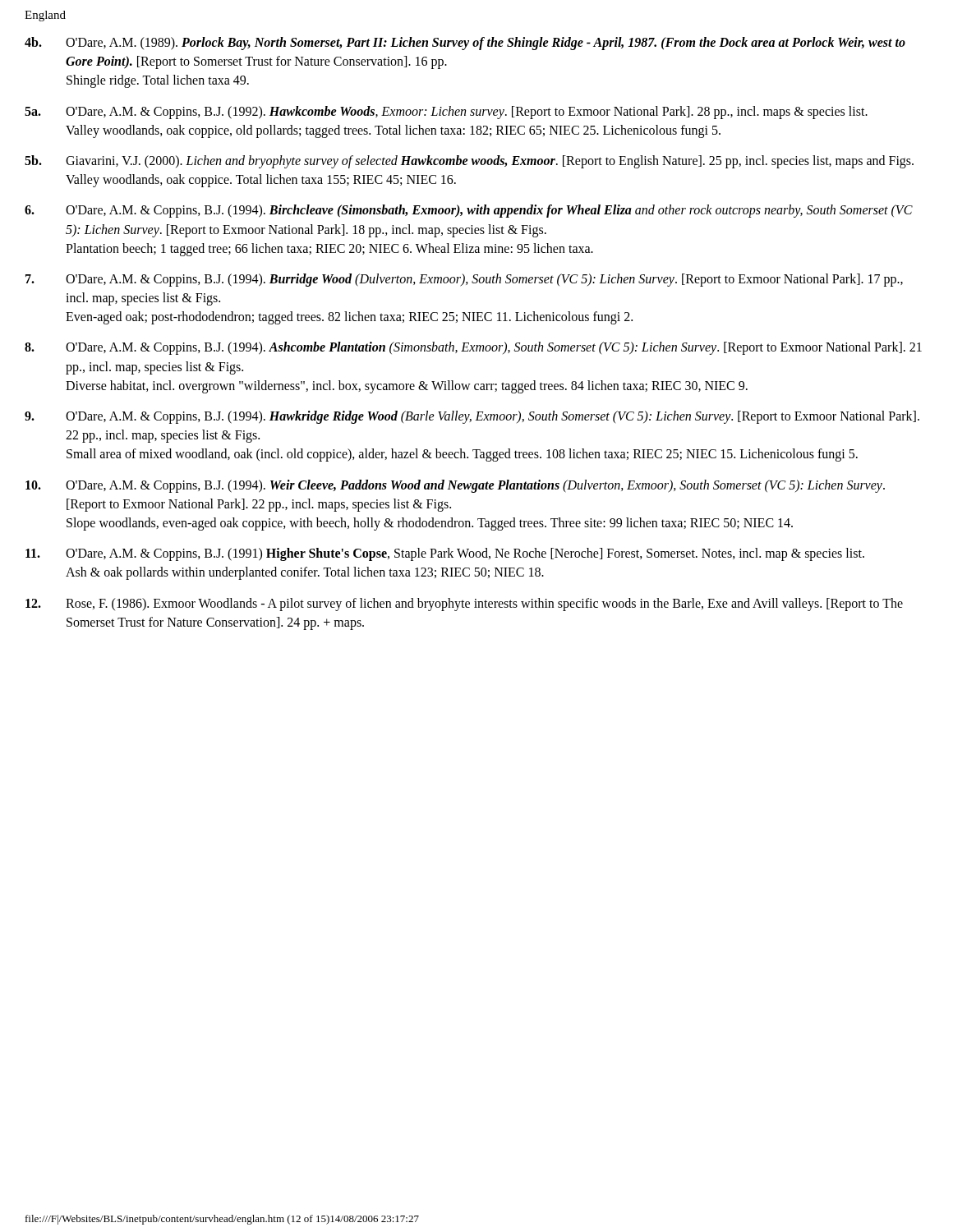Point to the block beginning "5b. Giavarini, V.J."

476,170
